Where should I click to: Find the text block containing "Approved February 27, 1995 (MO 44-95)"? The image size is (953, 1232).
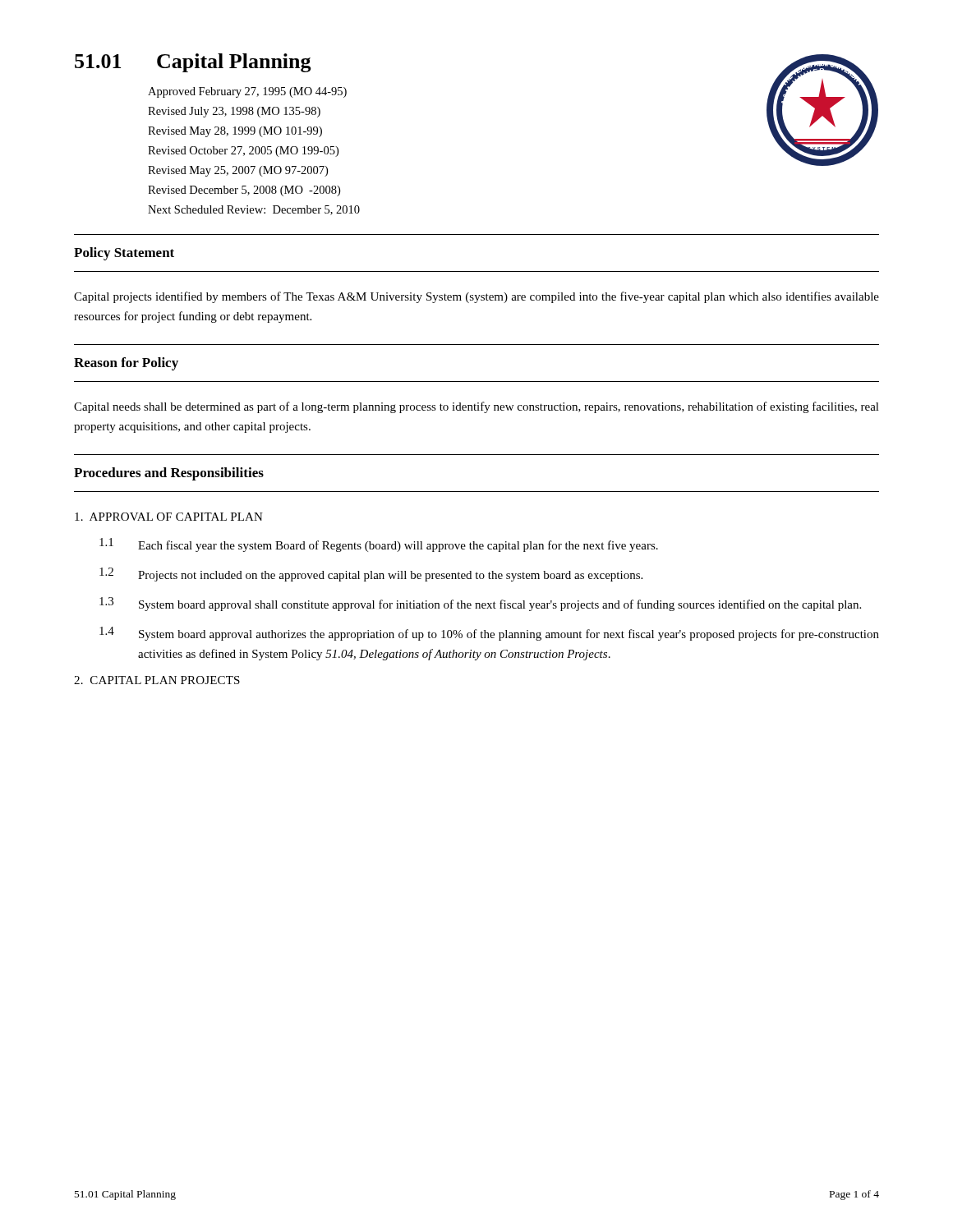[x=254, y=150]
